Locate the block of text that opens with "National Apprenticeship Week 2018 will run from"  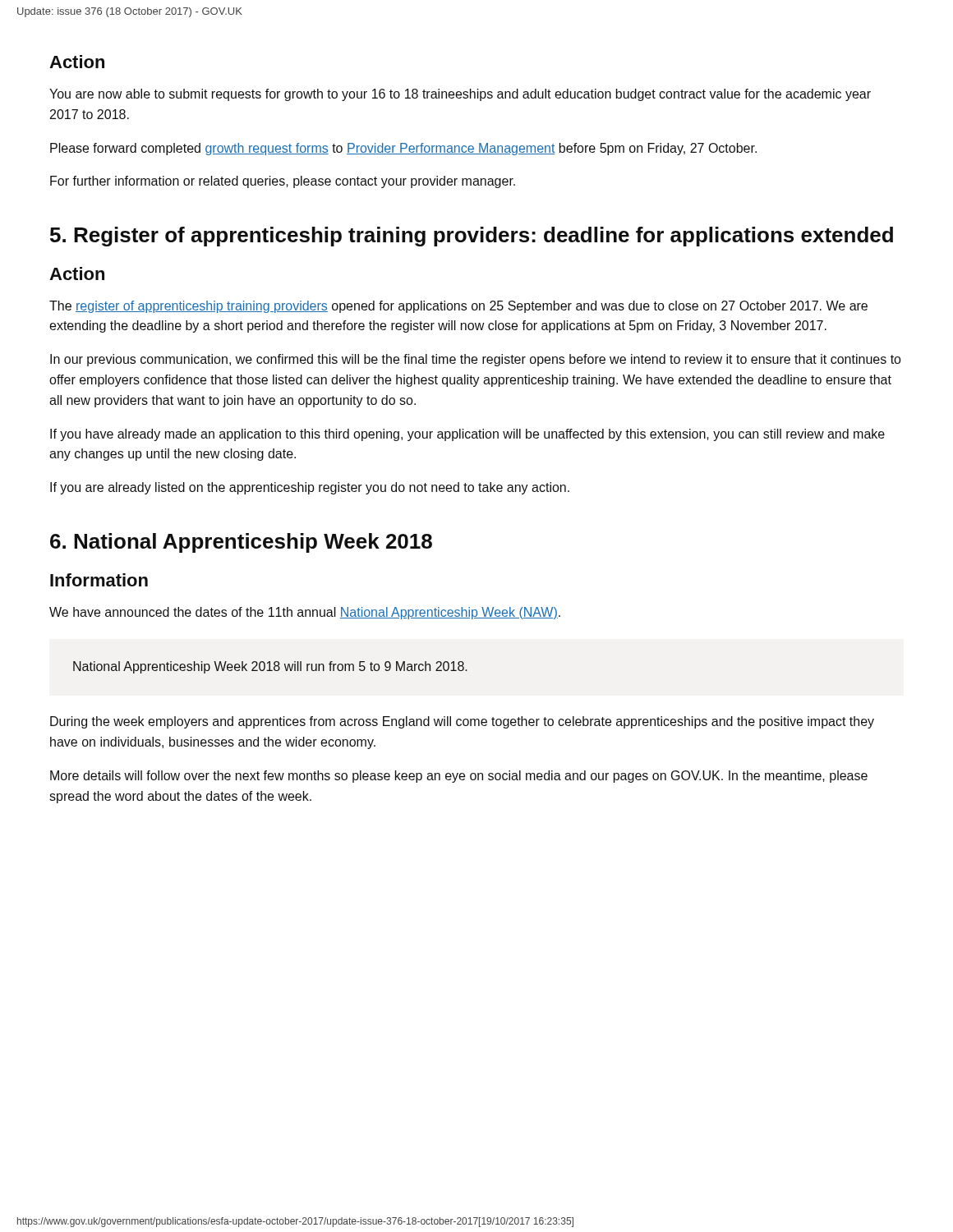click(270, 667)
